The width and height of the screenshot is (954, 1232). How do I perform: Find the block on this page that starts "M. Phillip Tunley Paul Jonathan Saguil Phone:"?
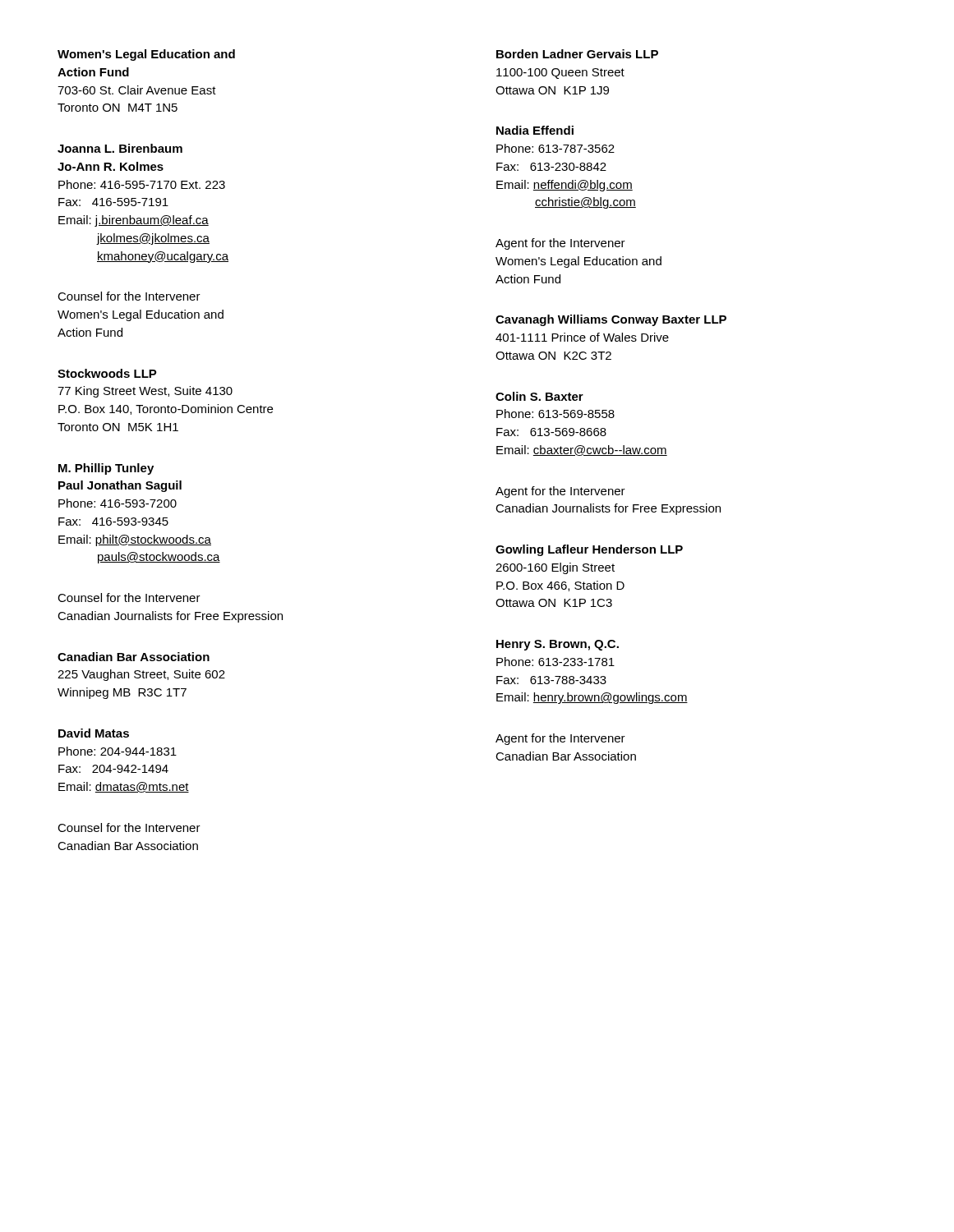(106, 469)
